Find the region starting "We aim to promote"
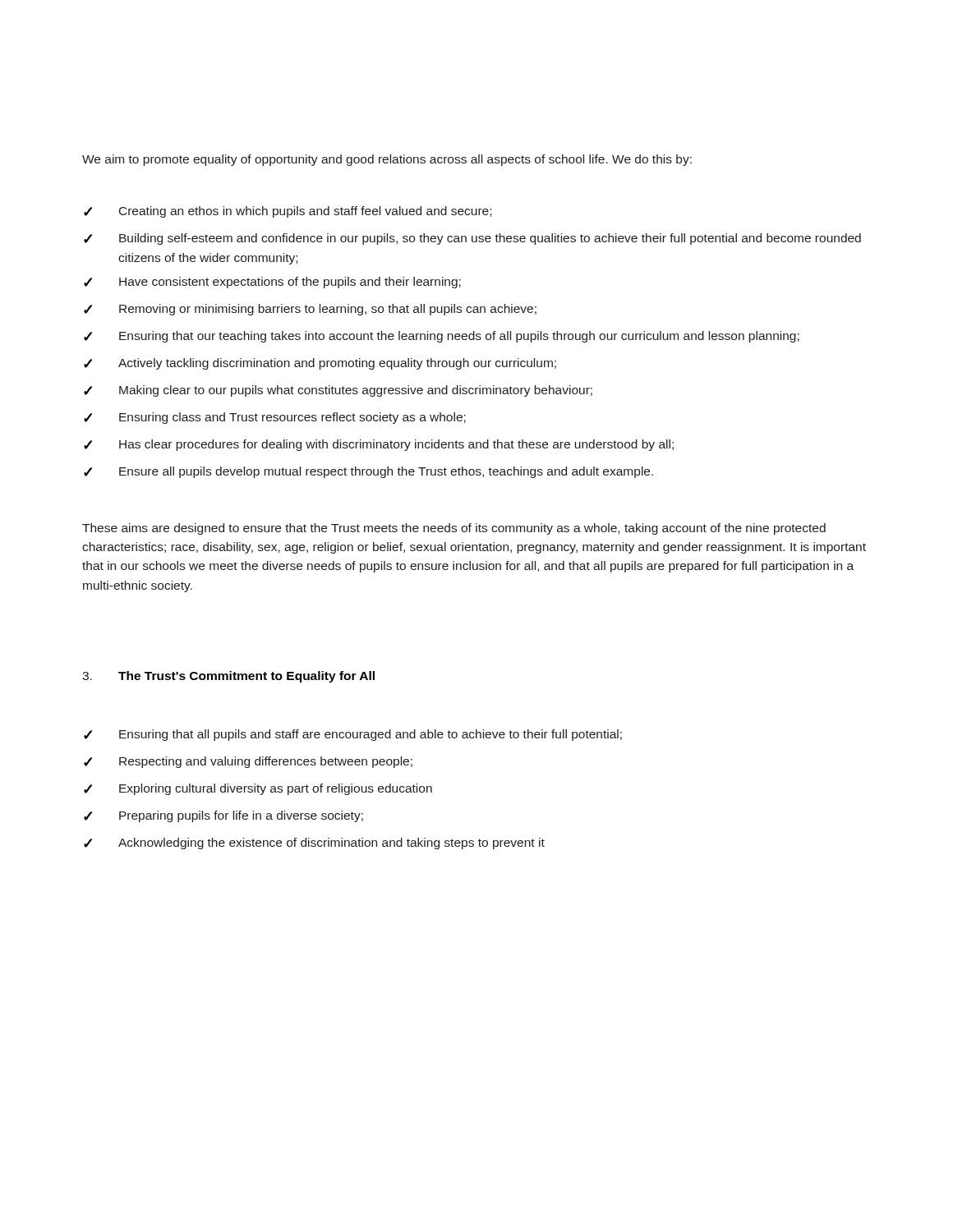Screen dimensions: 1232x953 pos(387,159)
